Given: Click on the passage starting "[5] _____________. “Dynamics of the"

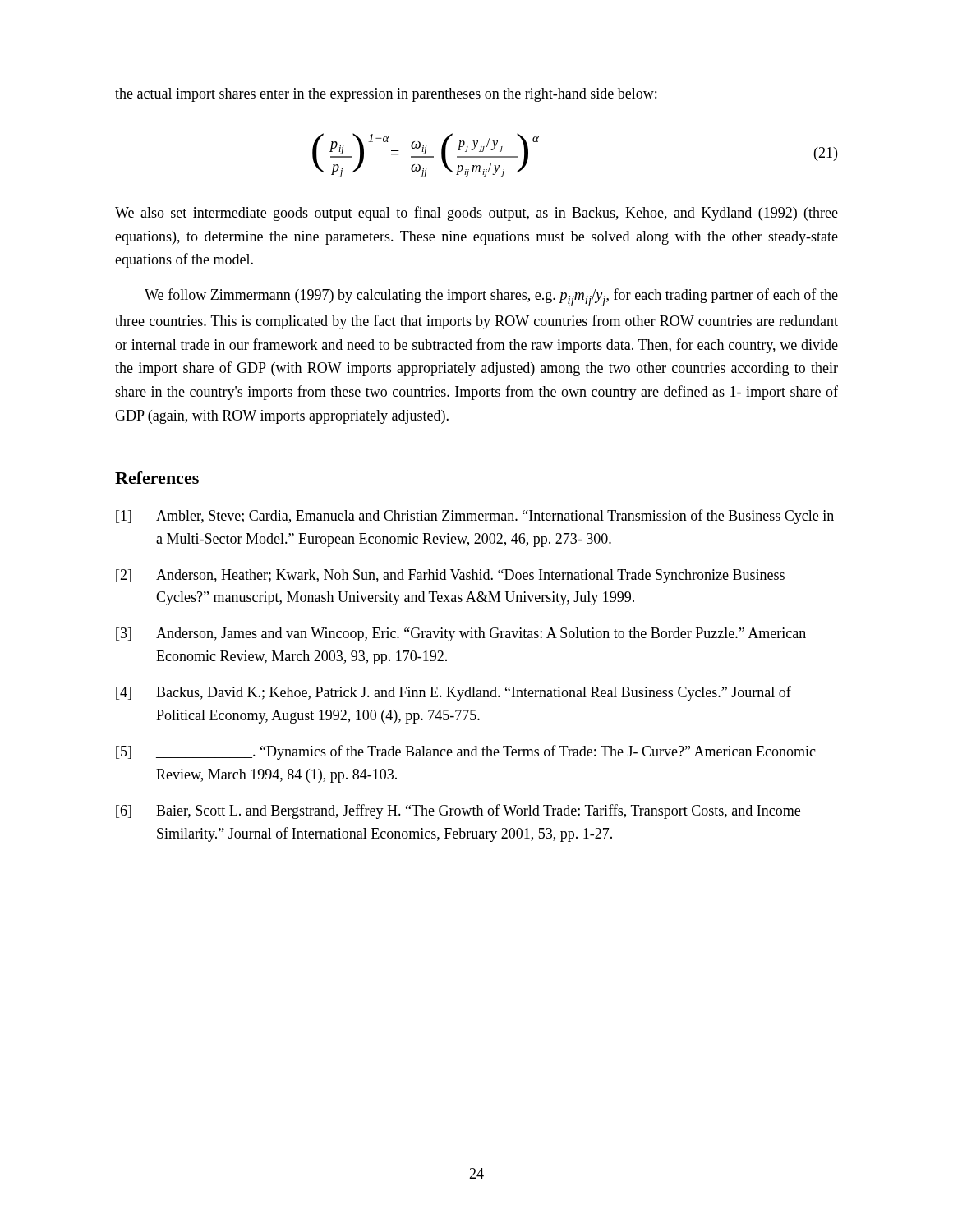Looking at the screenshot, I should [476, 764].
